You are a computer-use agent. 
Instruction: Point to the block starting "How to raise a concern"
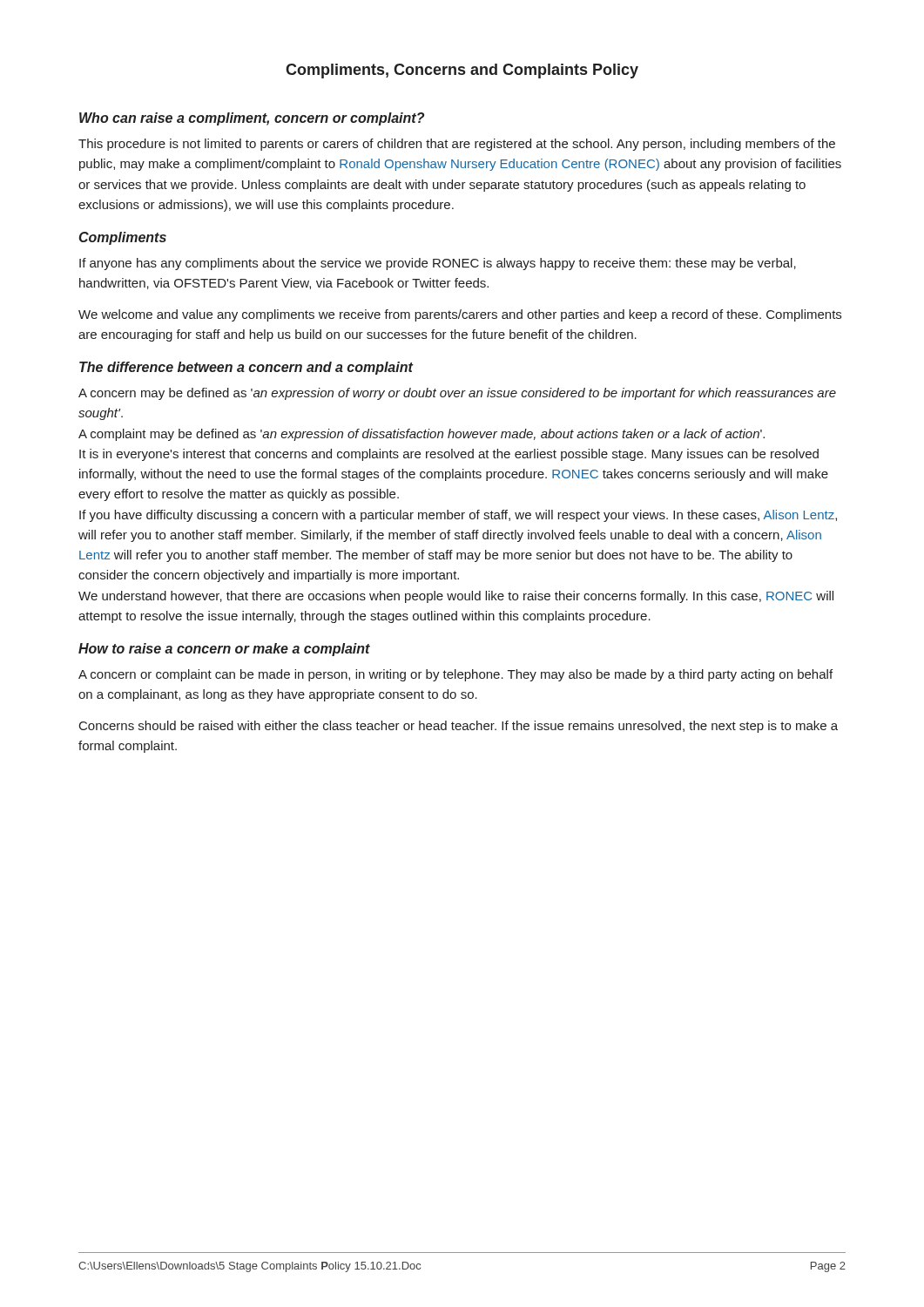(x=224, y=649)
